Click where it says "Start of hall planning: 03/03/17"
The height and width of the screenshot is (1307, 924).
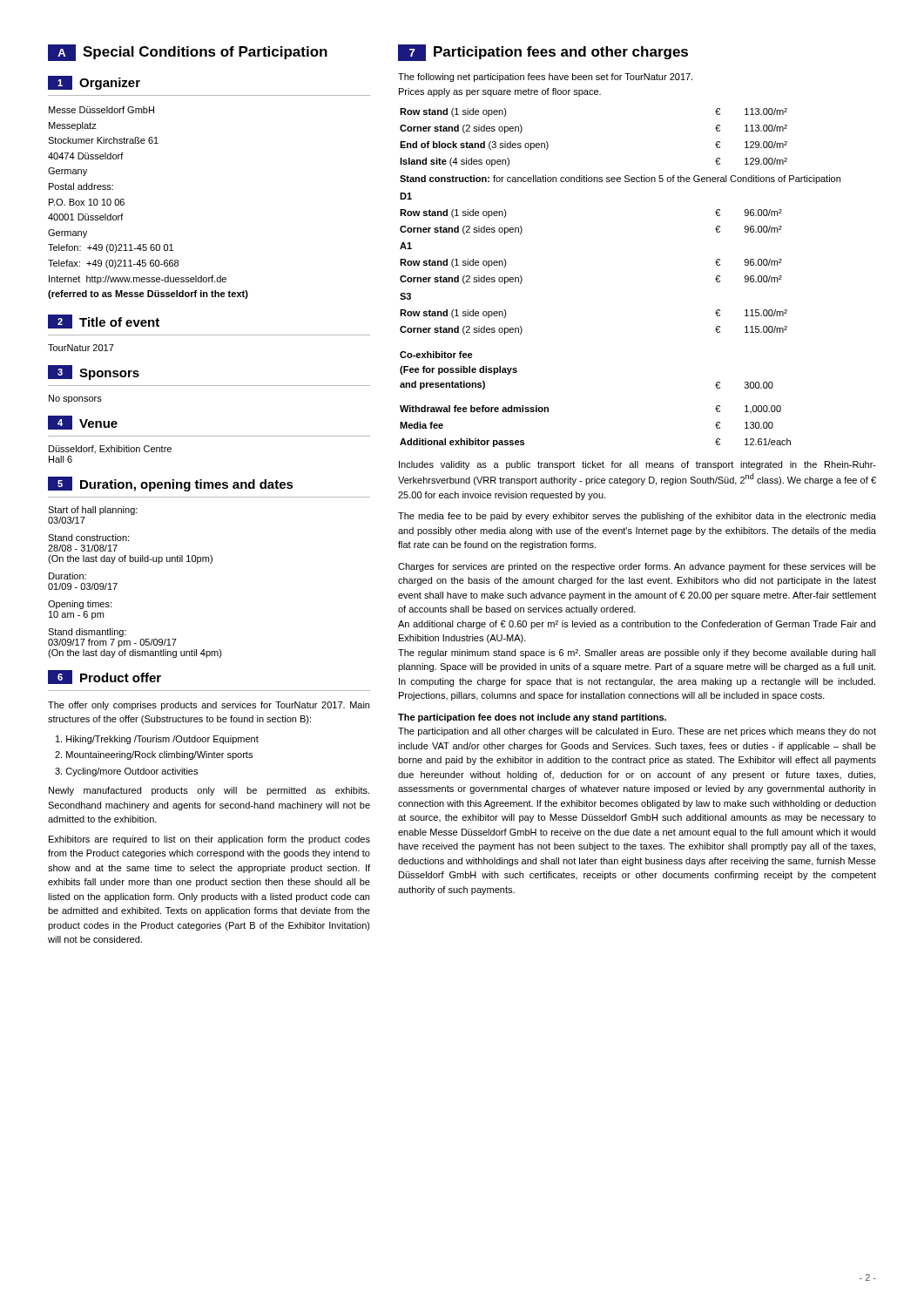point(93,515)
